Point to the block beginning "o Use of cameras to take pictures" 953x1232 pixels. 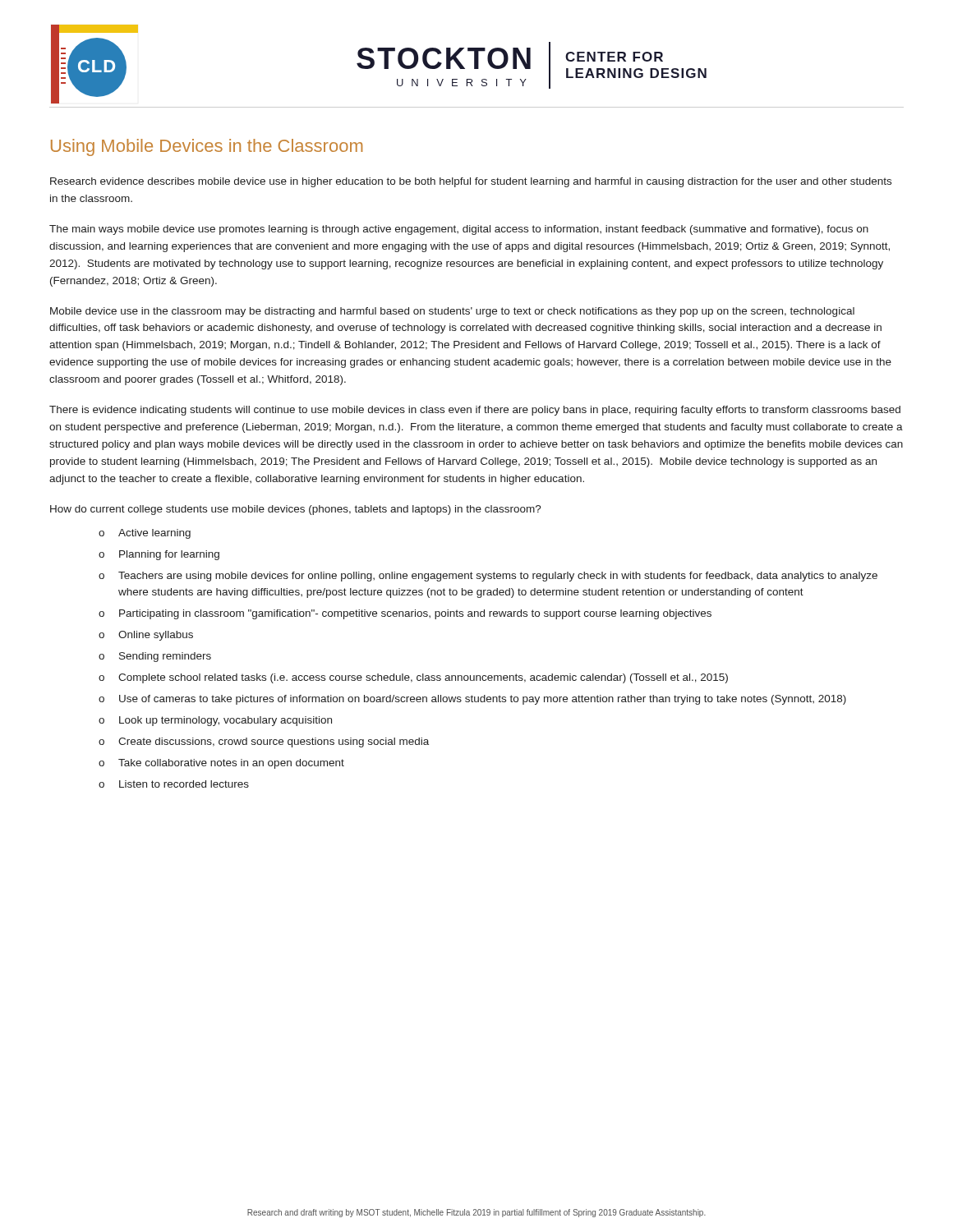tap(501, 699)
